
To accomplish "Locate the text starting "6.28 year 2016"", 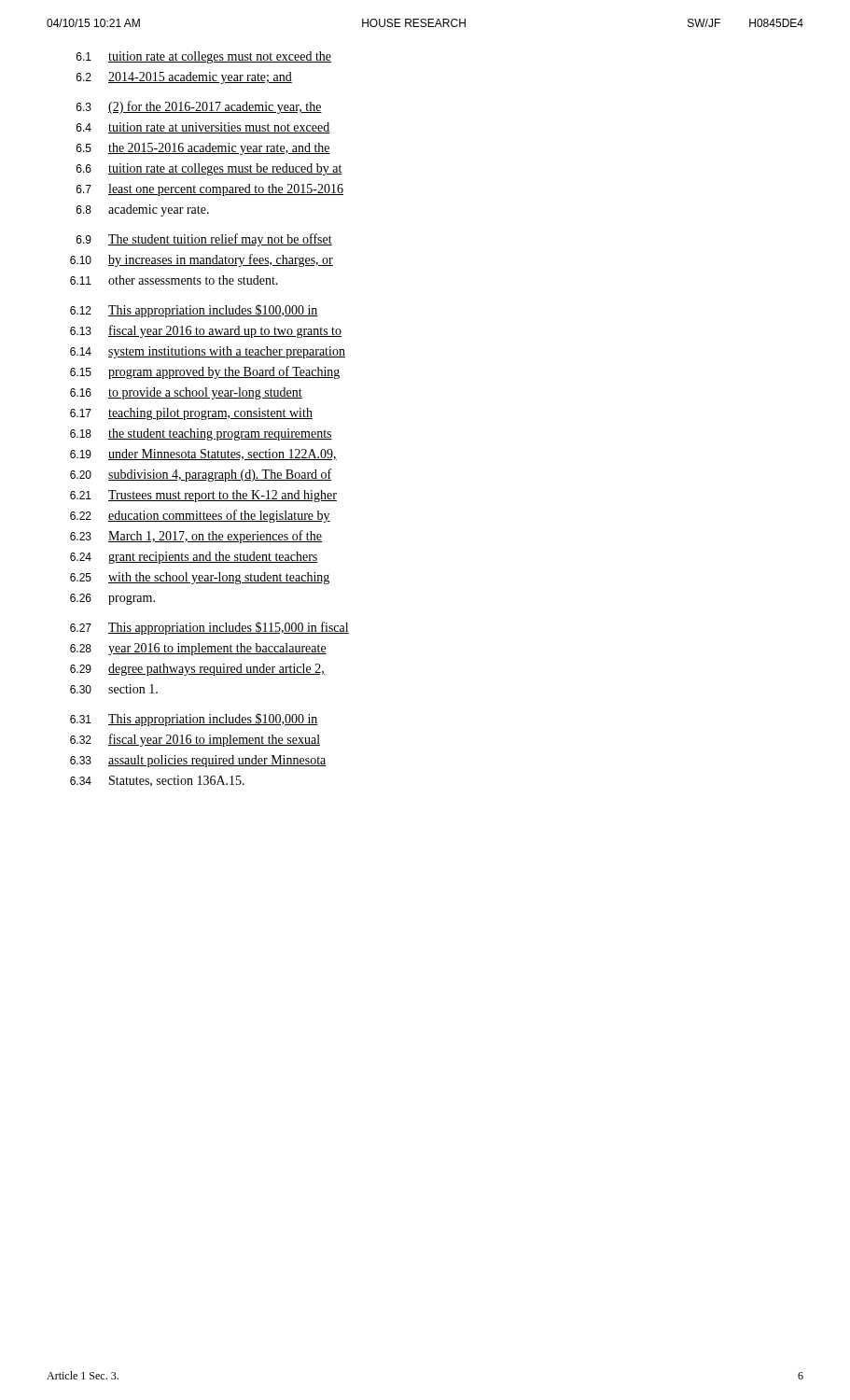I will tap(186, 649).
